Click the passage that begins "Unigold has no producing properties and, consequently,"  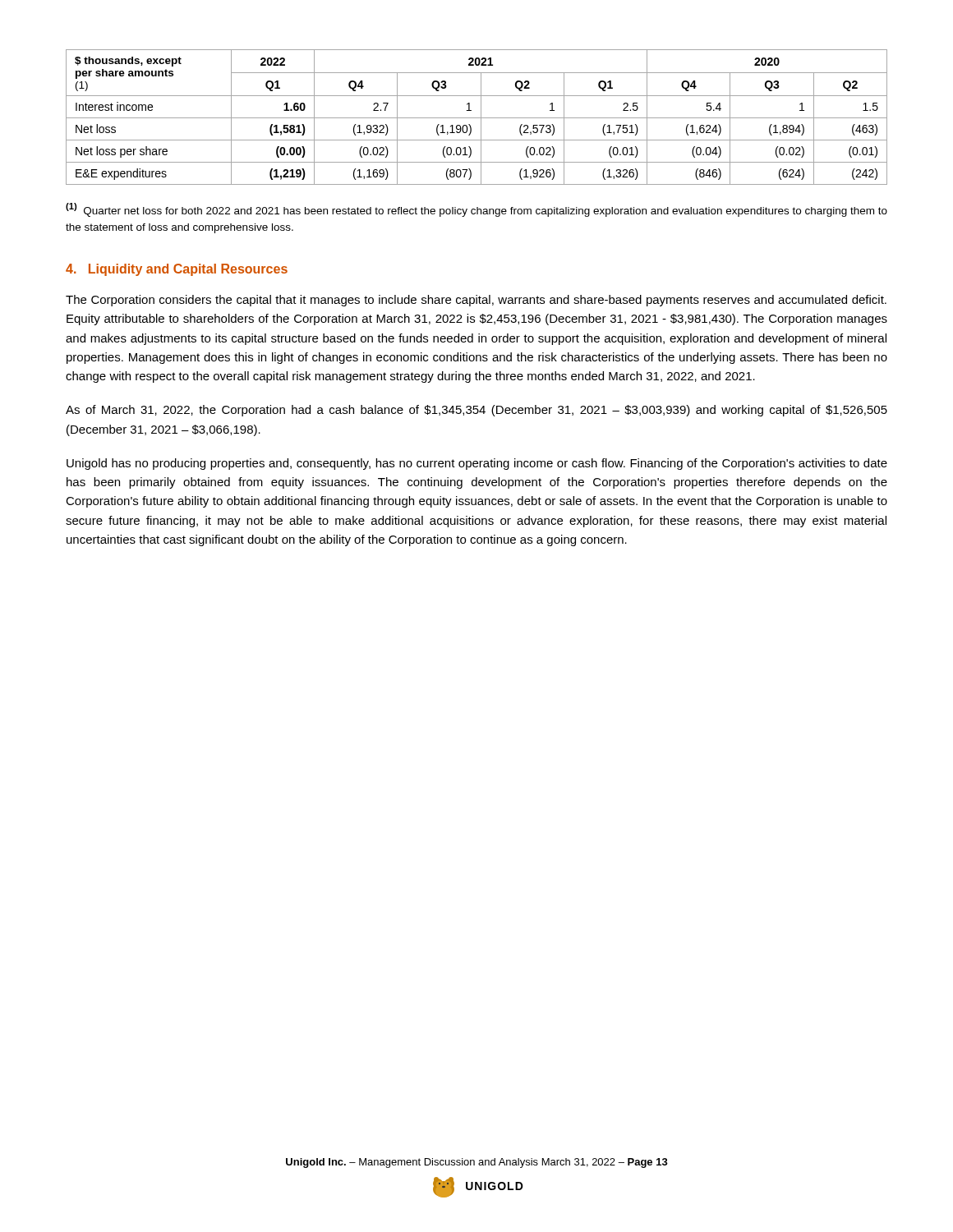(x=476, y=501)
